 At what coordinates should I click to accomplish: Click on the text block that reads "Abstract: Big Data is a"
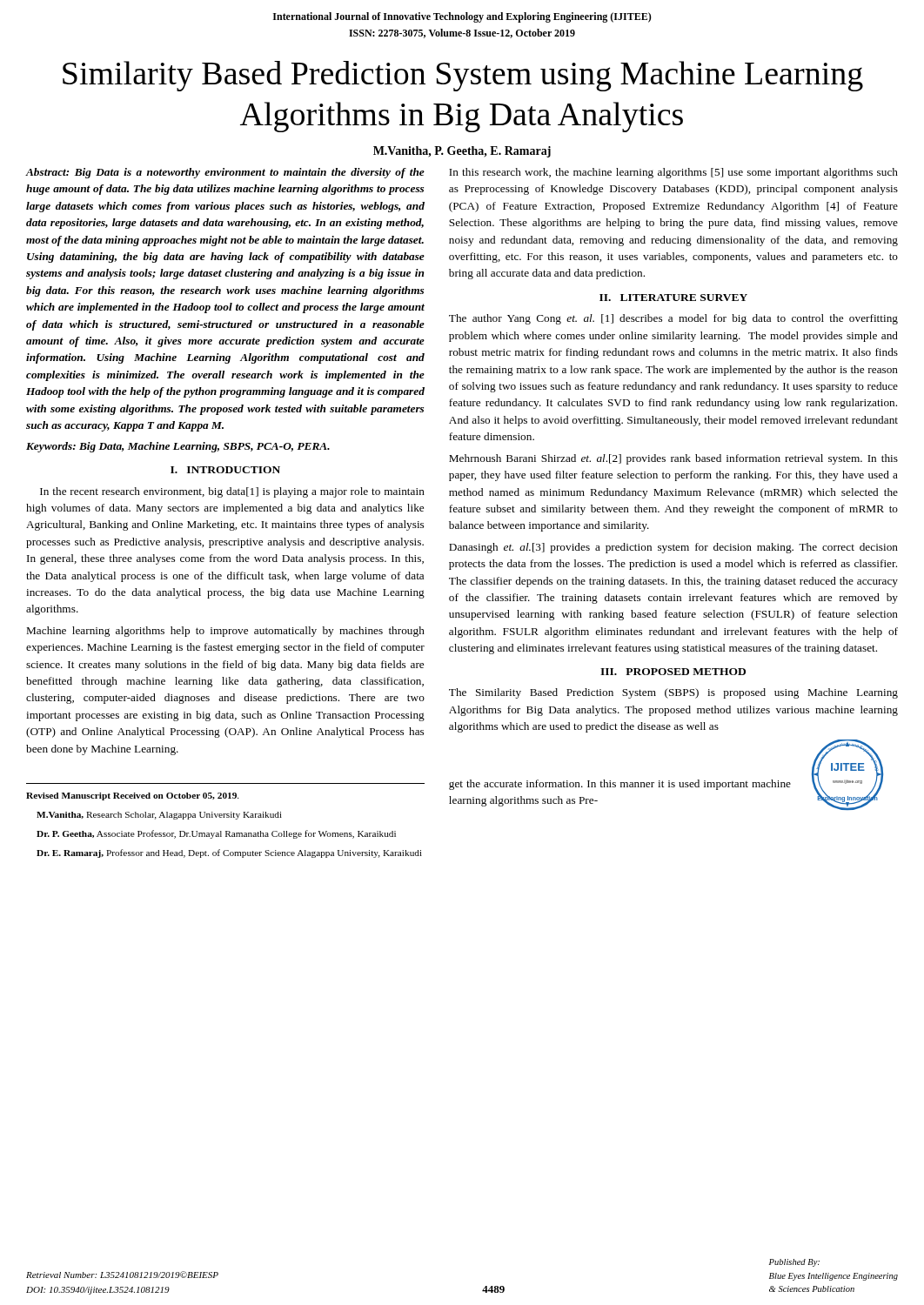coord(225,309)
